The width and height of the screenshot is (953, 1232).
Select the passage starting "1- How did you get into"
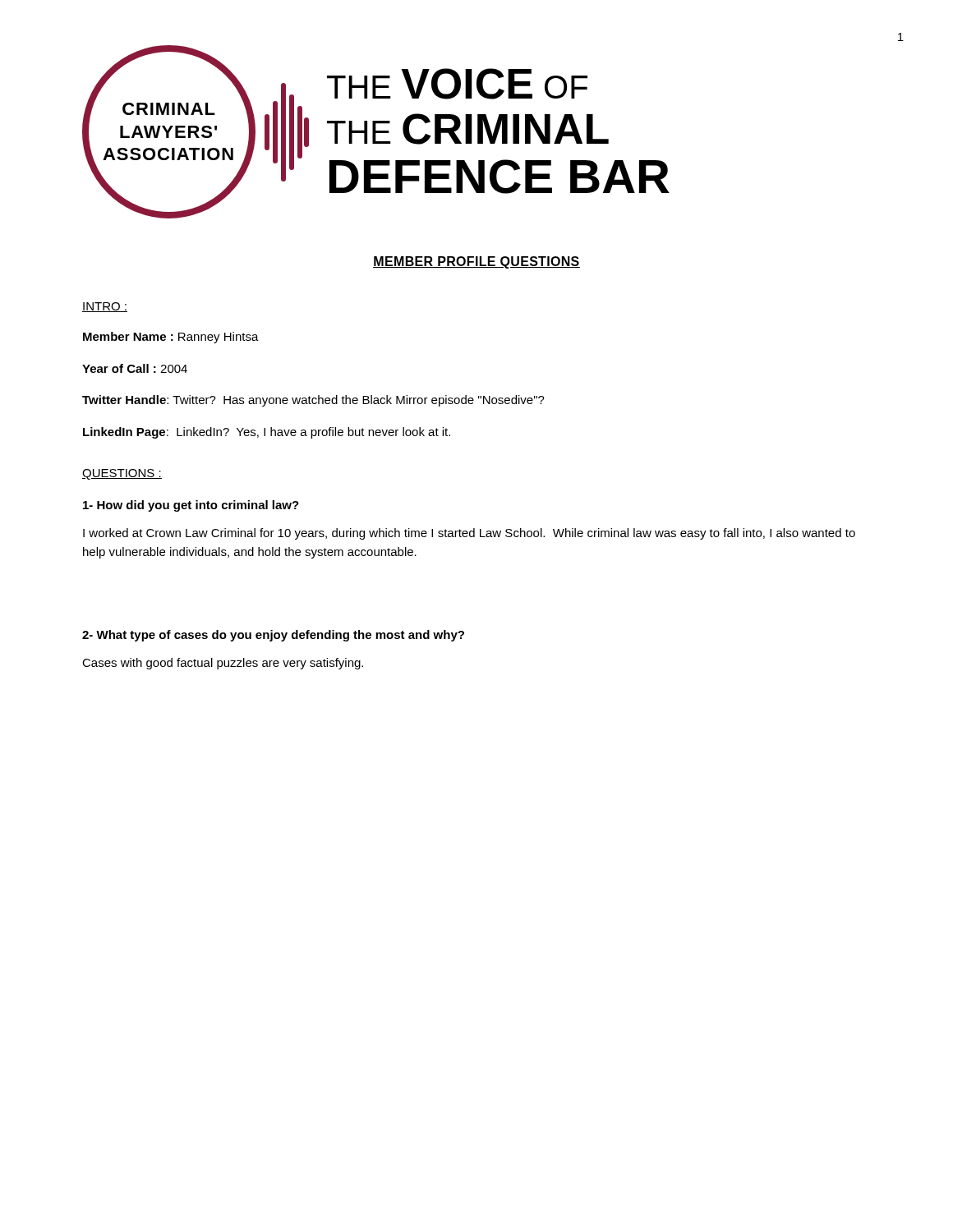coord(191,505)
